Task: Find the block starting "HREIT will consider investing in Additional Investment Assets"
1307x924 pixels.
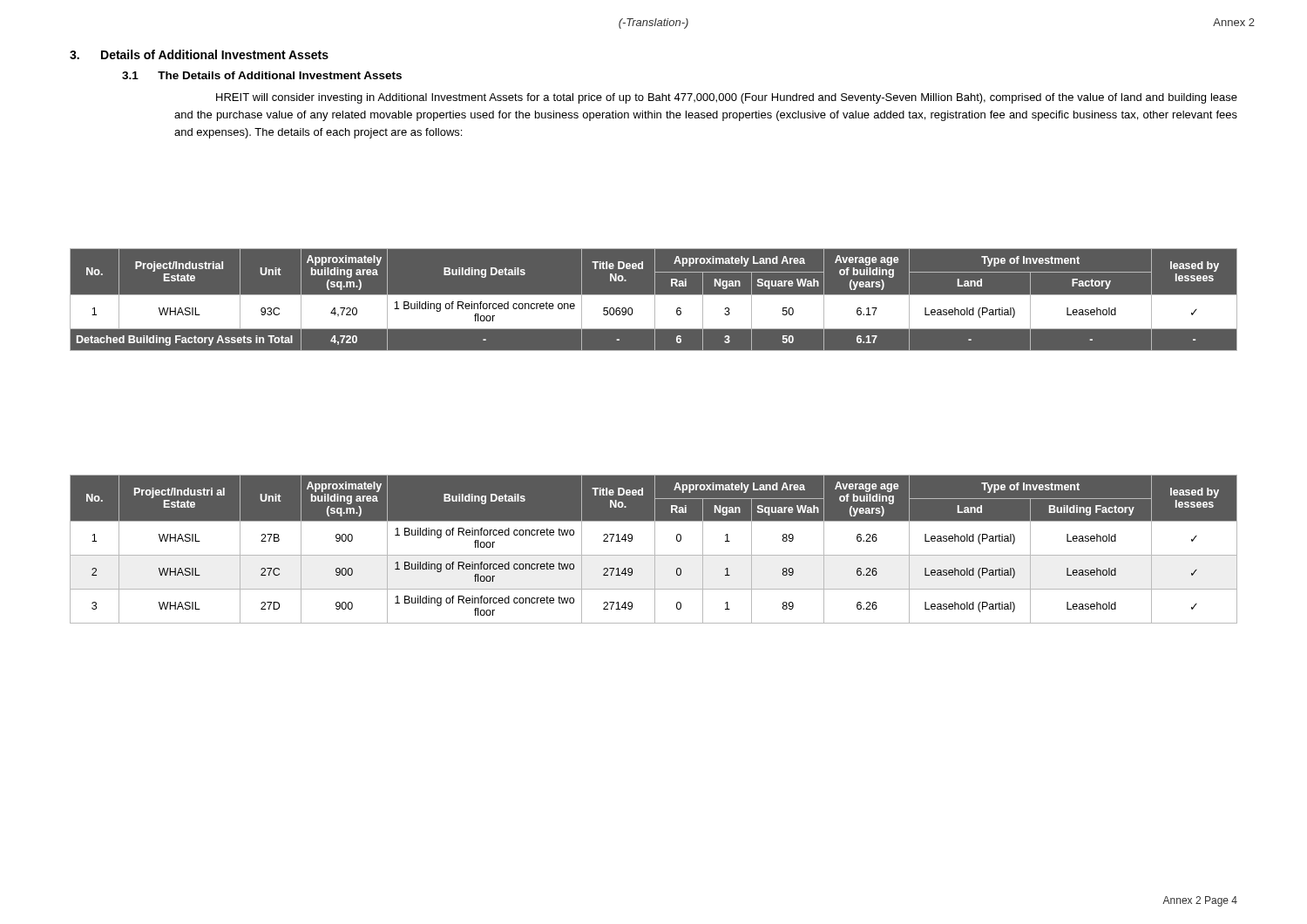Action: (x=706, y=115)
